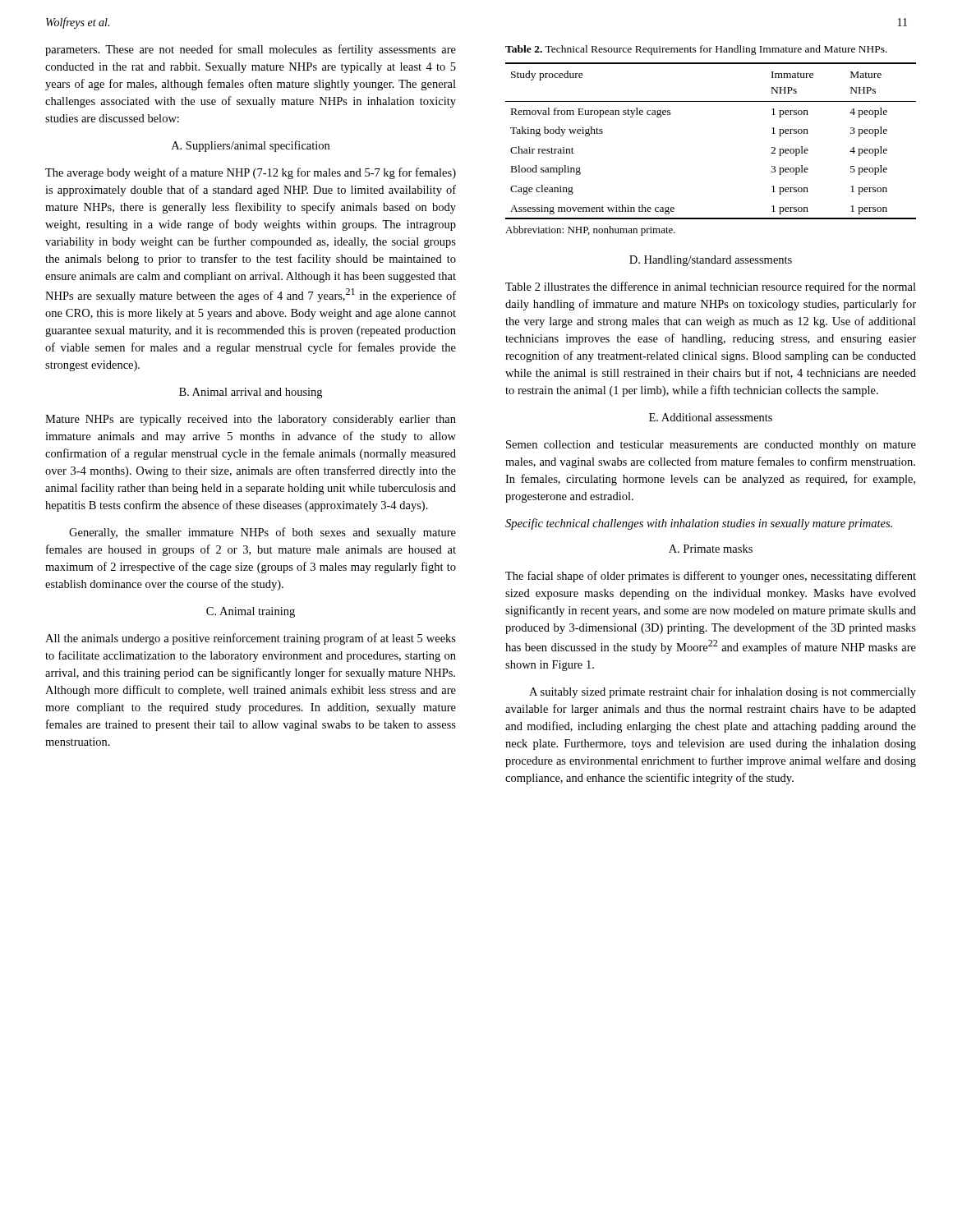Screen dimensions: 1232x953
Task: Find the block on this page that starts "Semen collection and testicular measurements are"
Action: [711, 470]
